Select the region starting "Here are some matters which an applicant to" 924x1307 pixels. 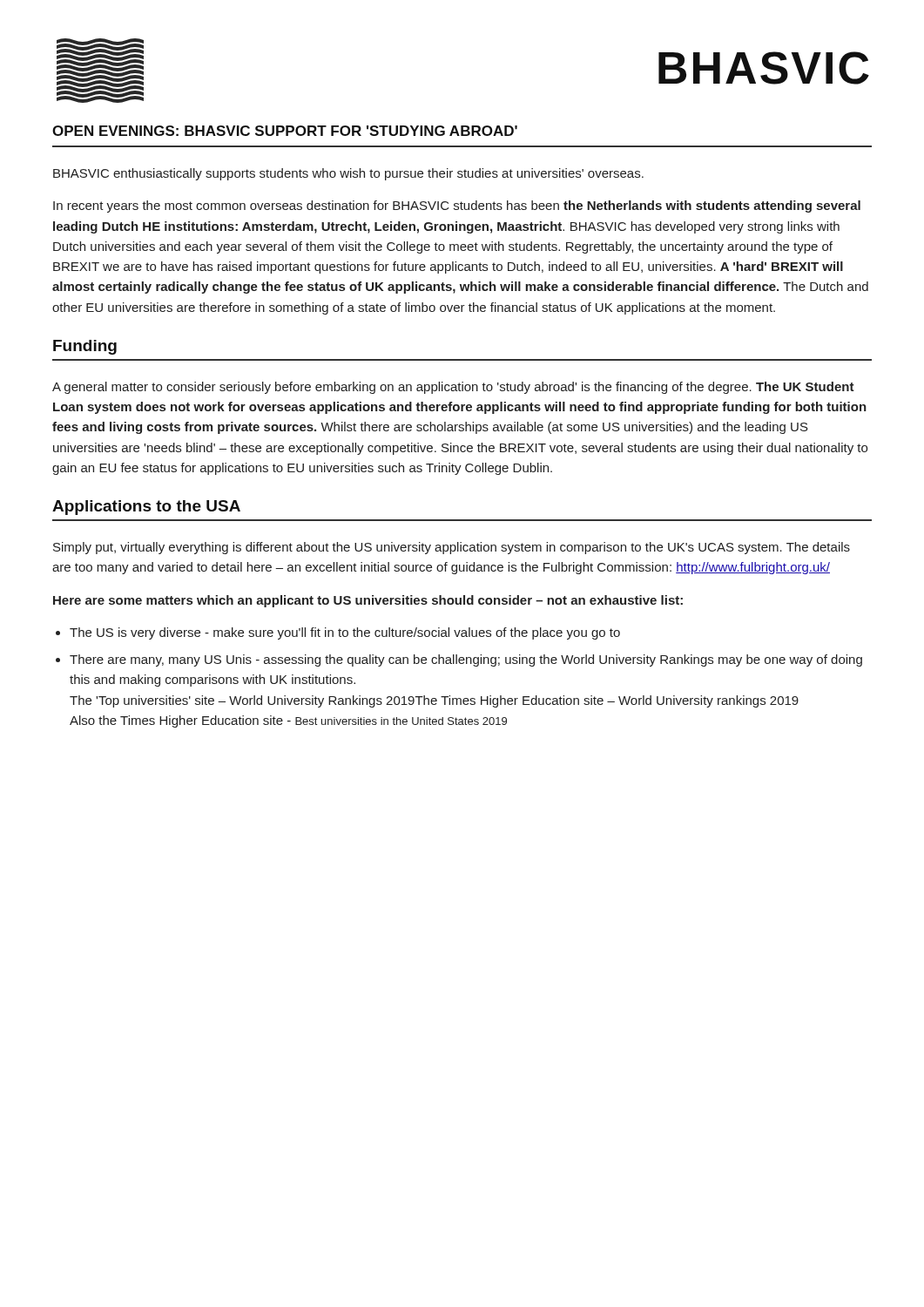368,599
